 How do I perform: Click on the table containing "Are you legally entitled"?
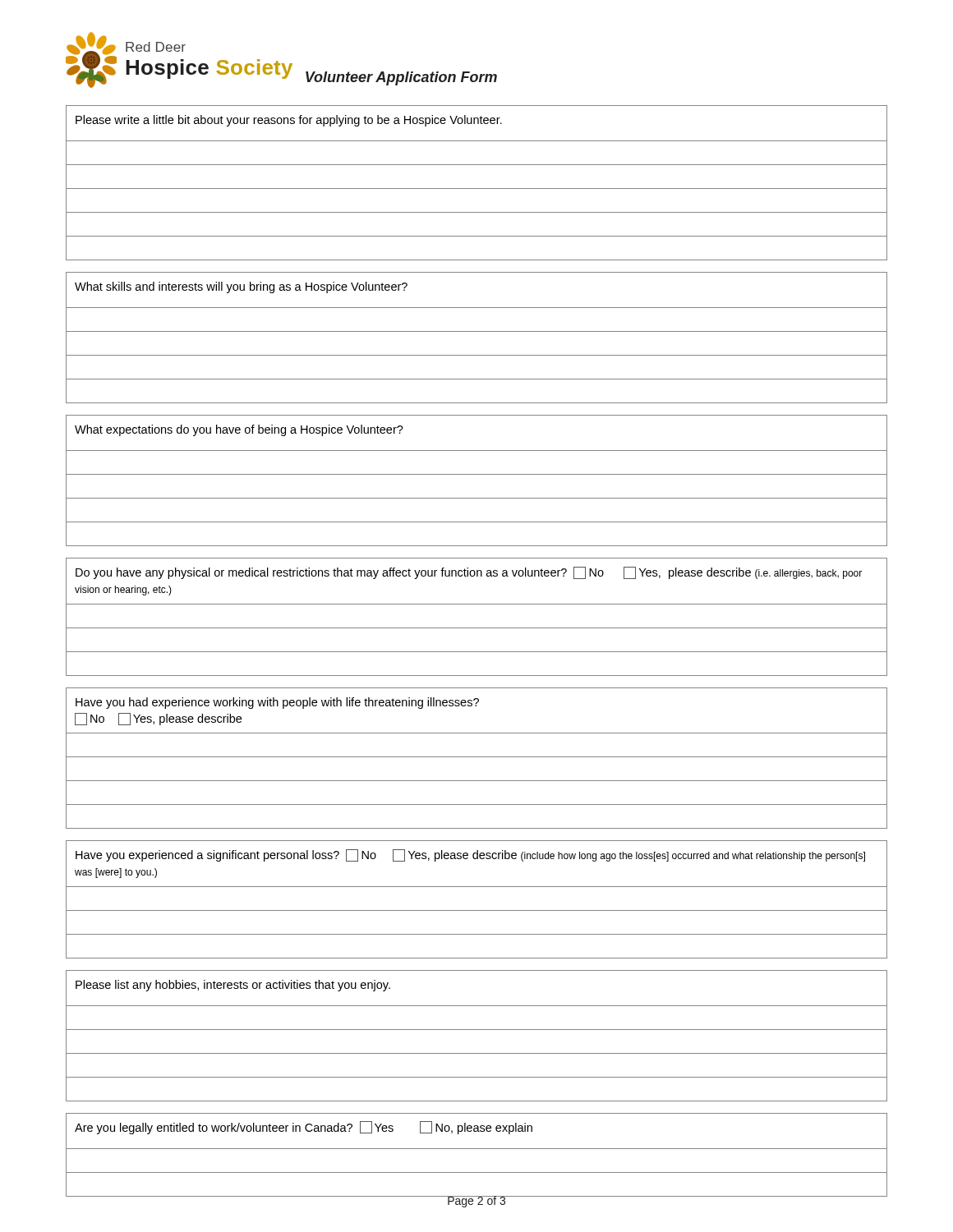[476, 1155]
